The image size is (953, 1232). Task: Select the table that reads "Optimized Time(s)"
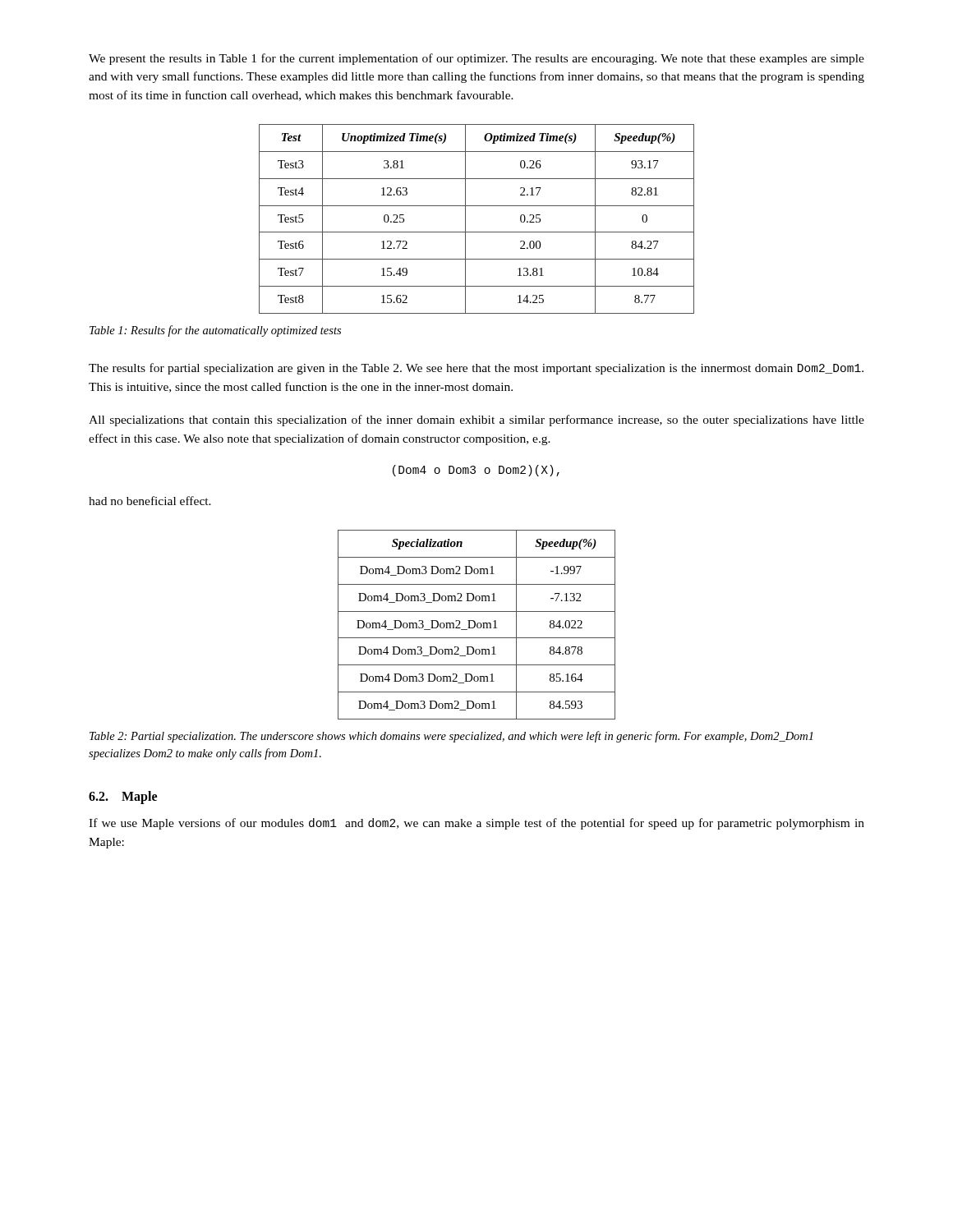point(476,219)
